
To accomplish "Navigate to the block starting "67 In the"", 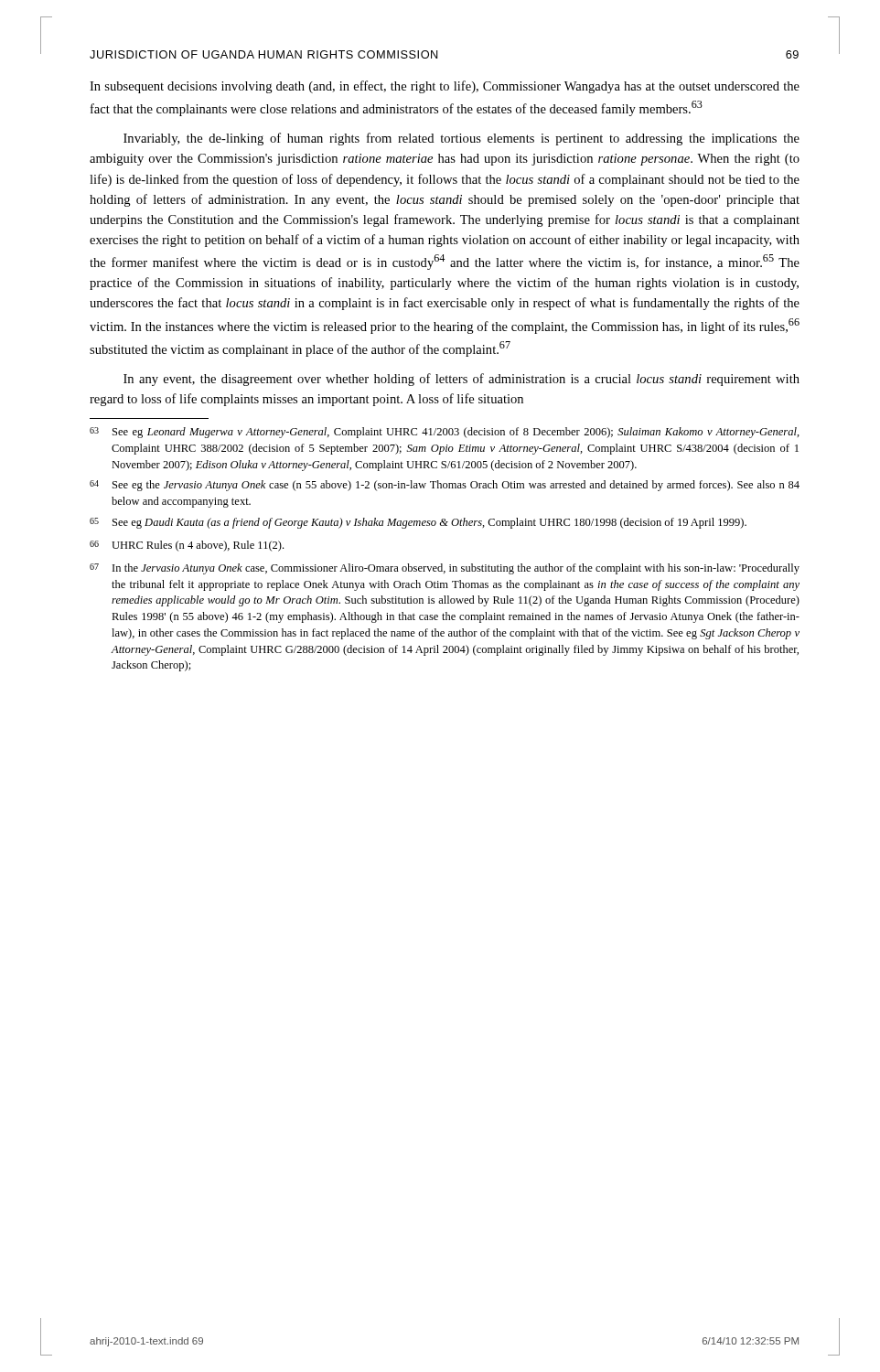I will coord(445,617).
